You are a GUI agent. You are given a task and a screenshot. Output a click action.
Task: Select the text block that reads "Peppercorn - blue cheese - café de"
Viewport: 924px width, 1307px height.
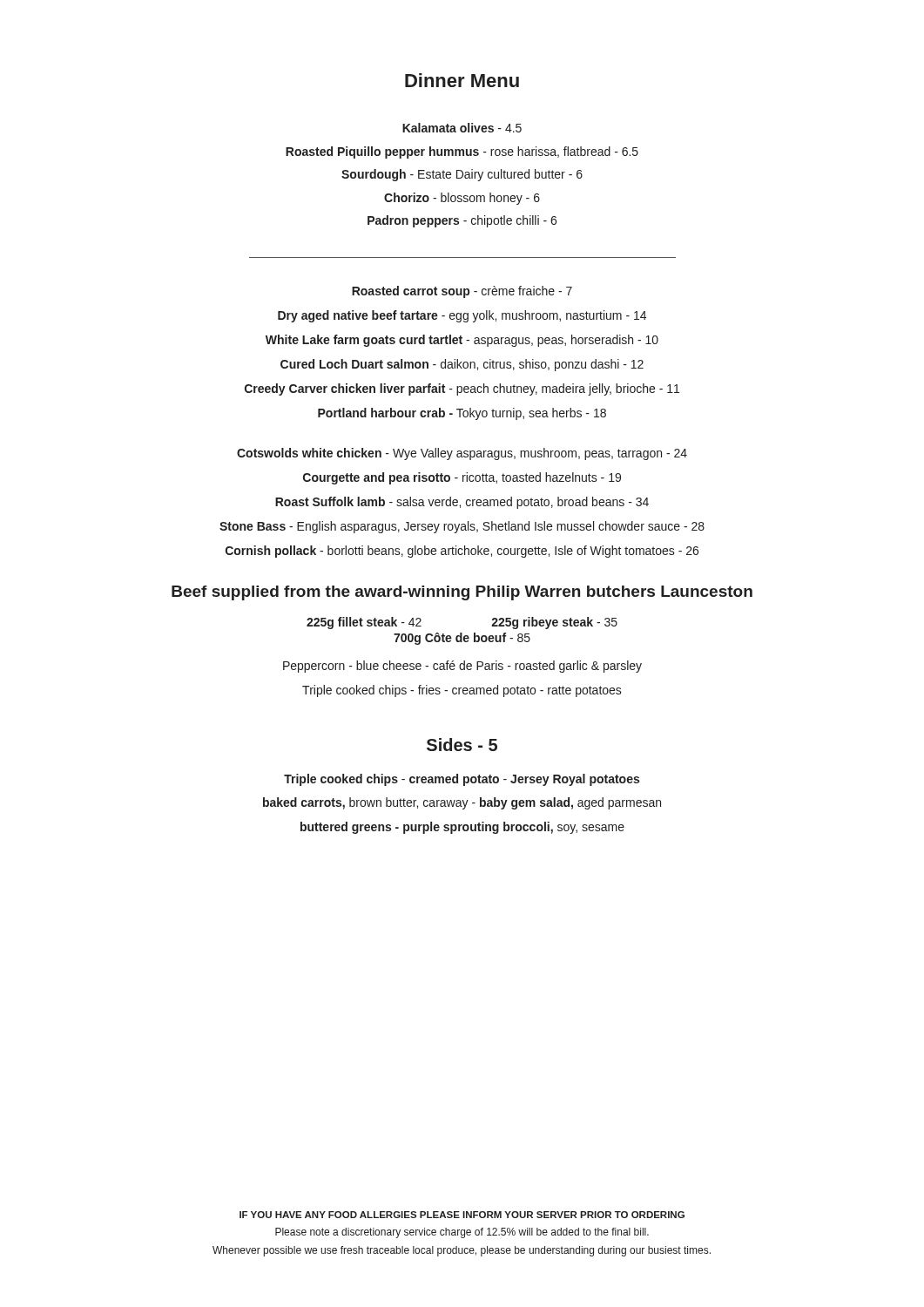[x=462, y=666]
